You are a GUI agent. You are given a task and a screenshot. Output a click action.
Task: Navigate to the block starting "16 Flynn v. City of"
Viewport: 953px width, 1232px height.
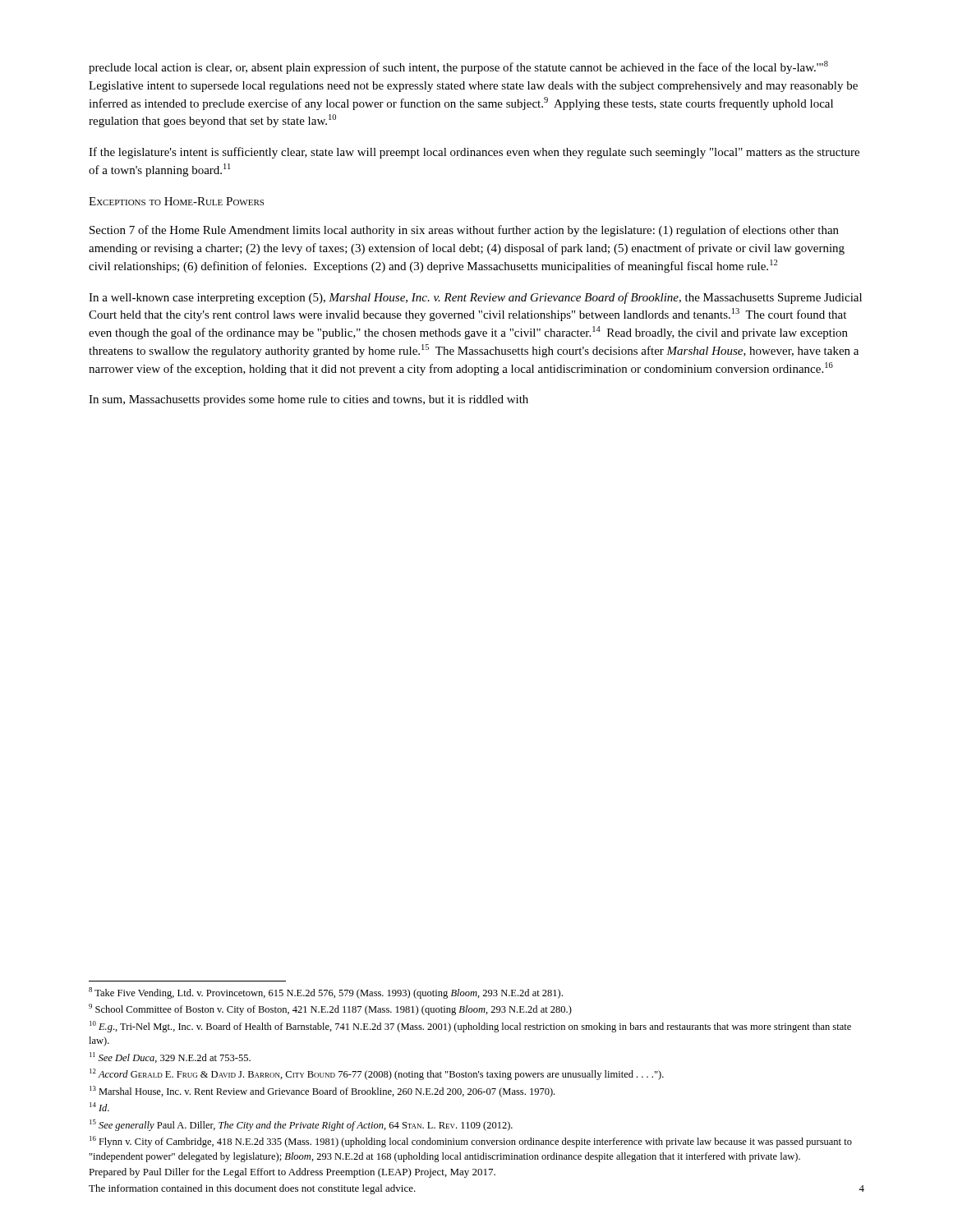[470, 1148]
